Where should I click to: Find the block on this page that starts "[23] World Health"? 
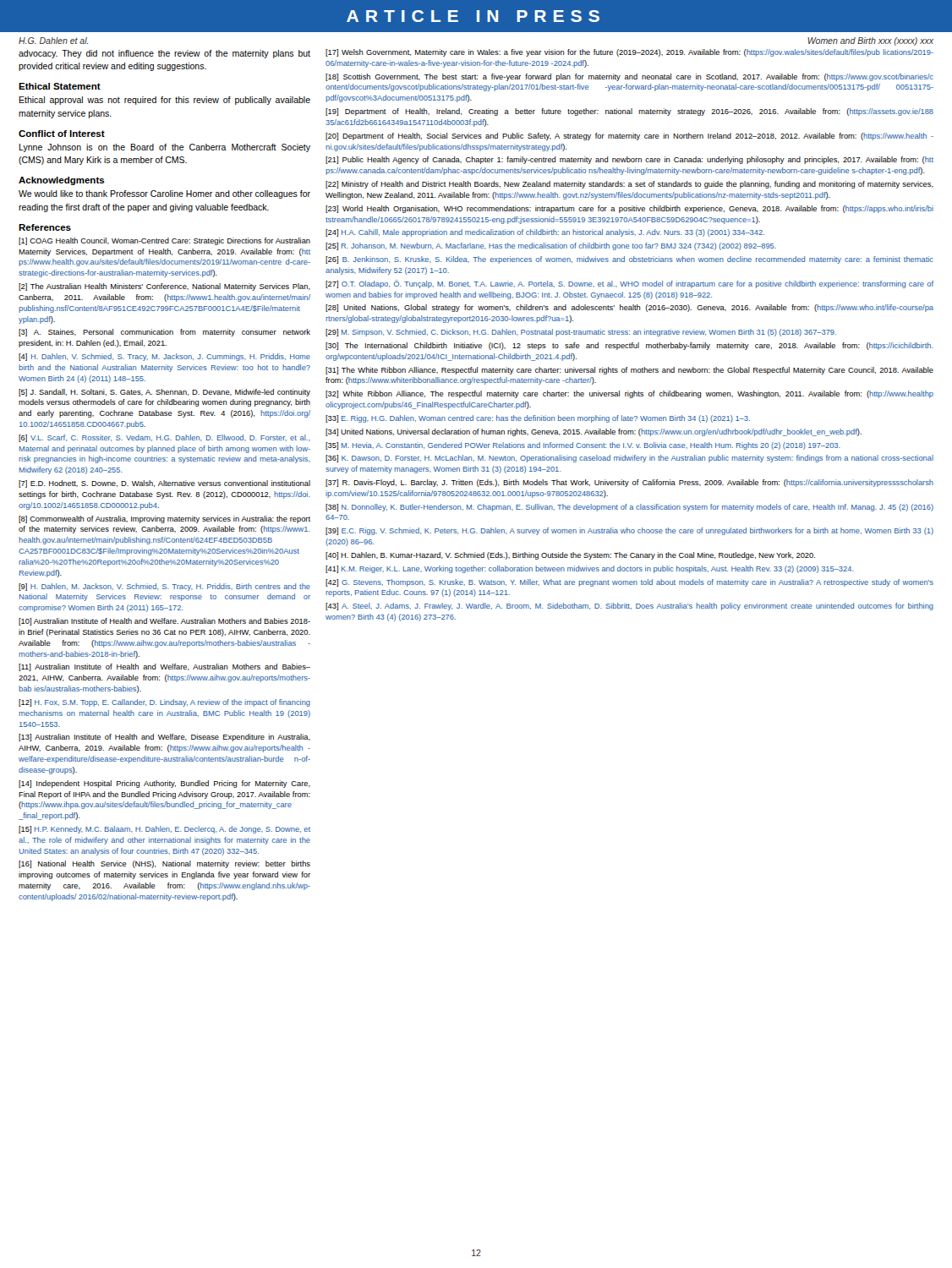click(629, 214)
